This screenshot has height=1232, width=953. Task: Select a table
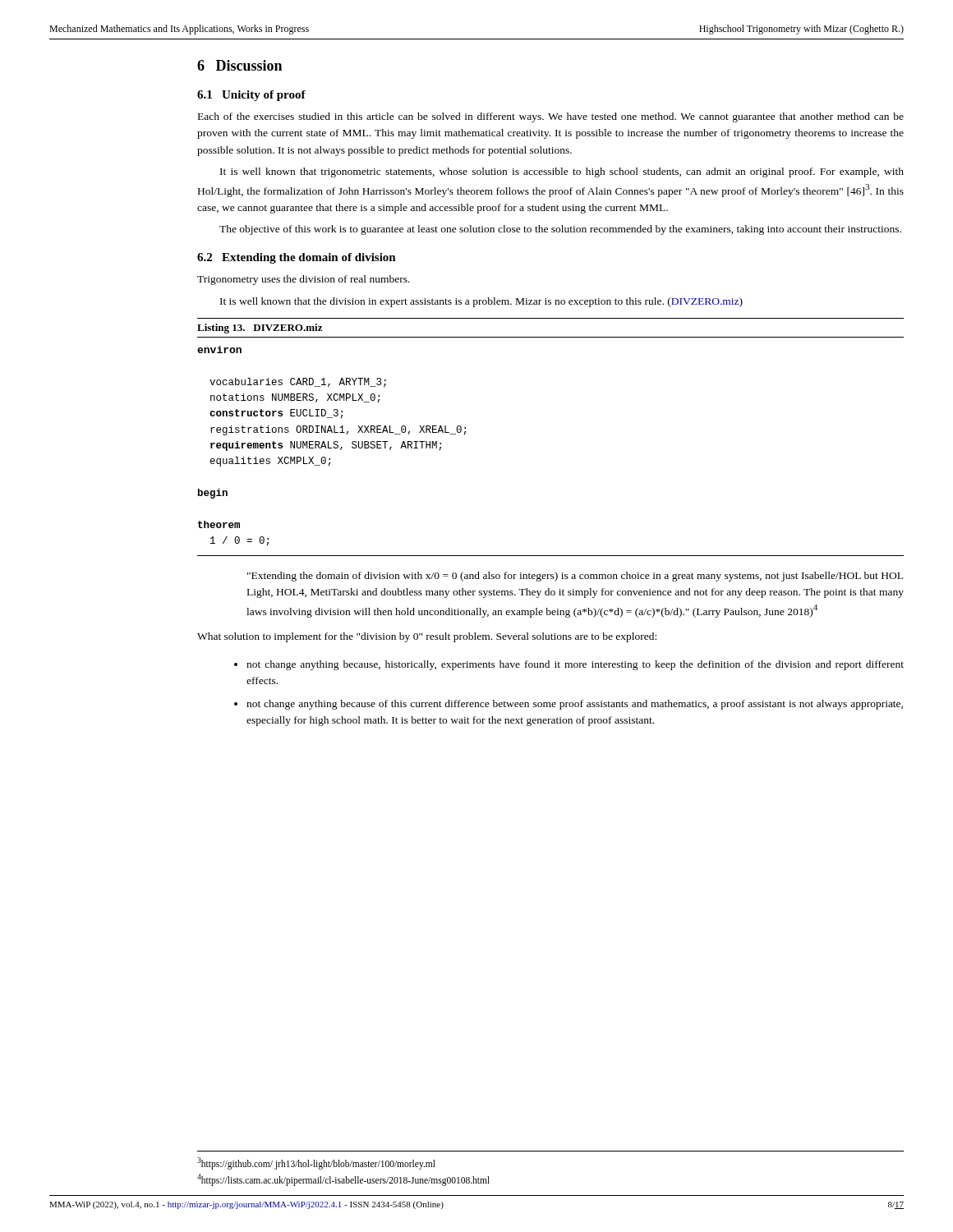[x=550, y=447]
